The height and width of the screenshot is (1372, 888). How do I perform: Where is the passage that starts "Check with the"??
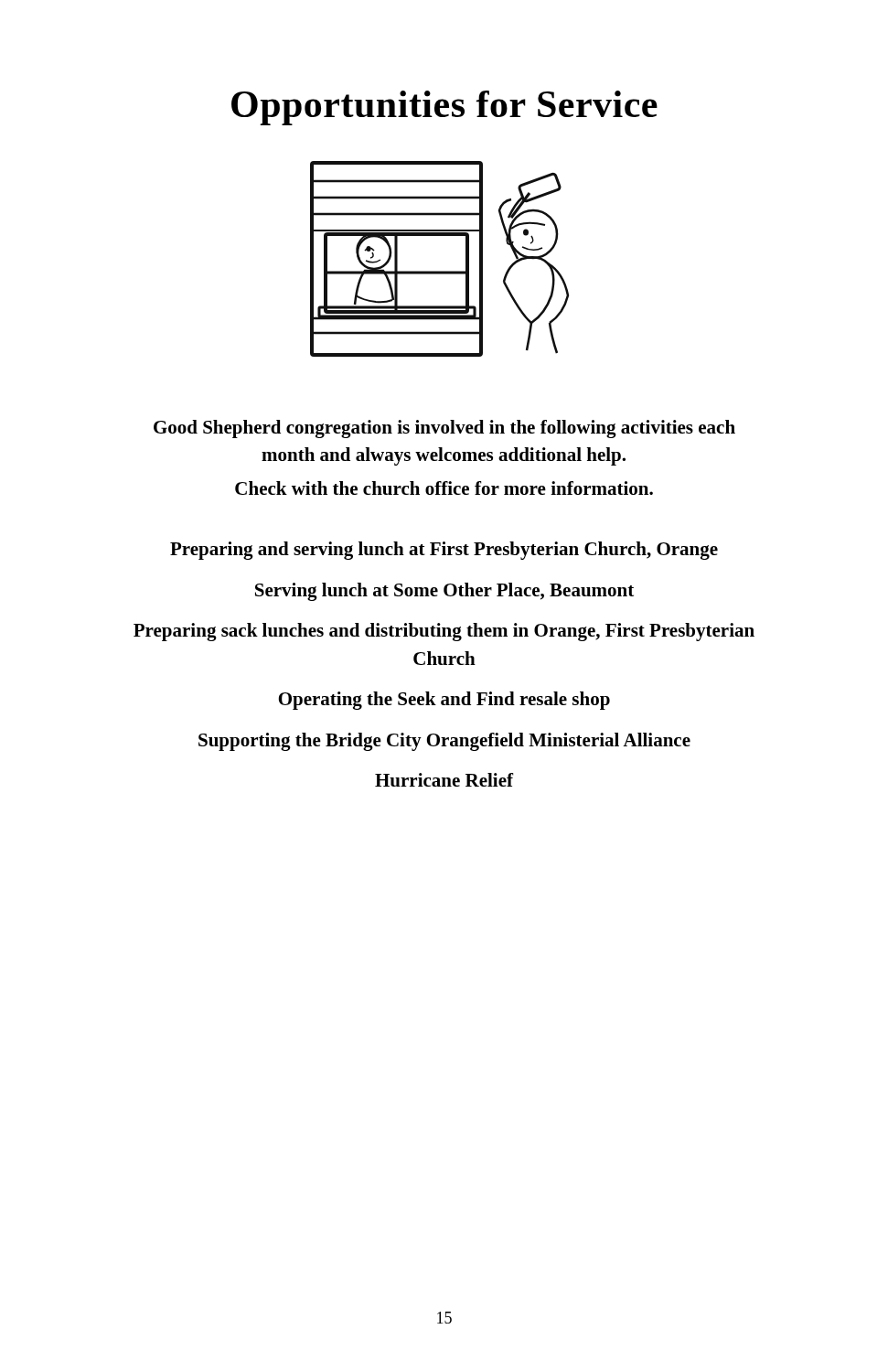[x=444, y=488]
